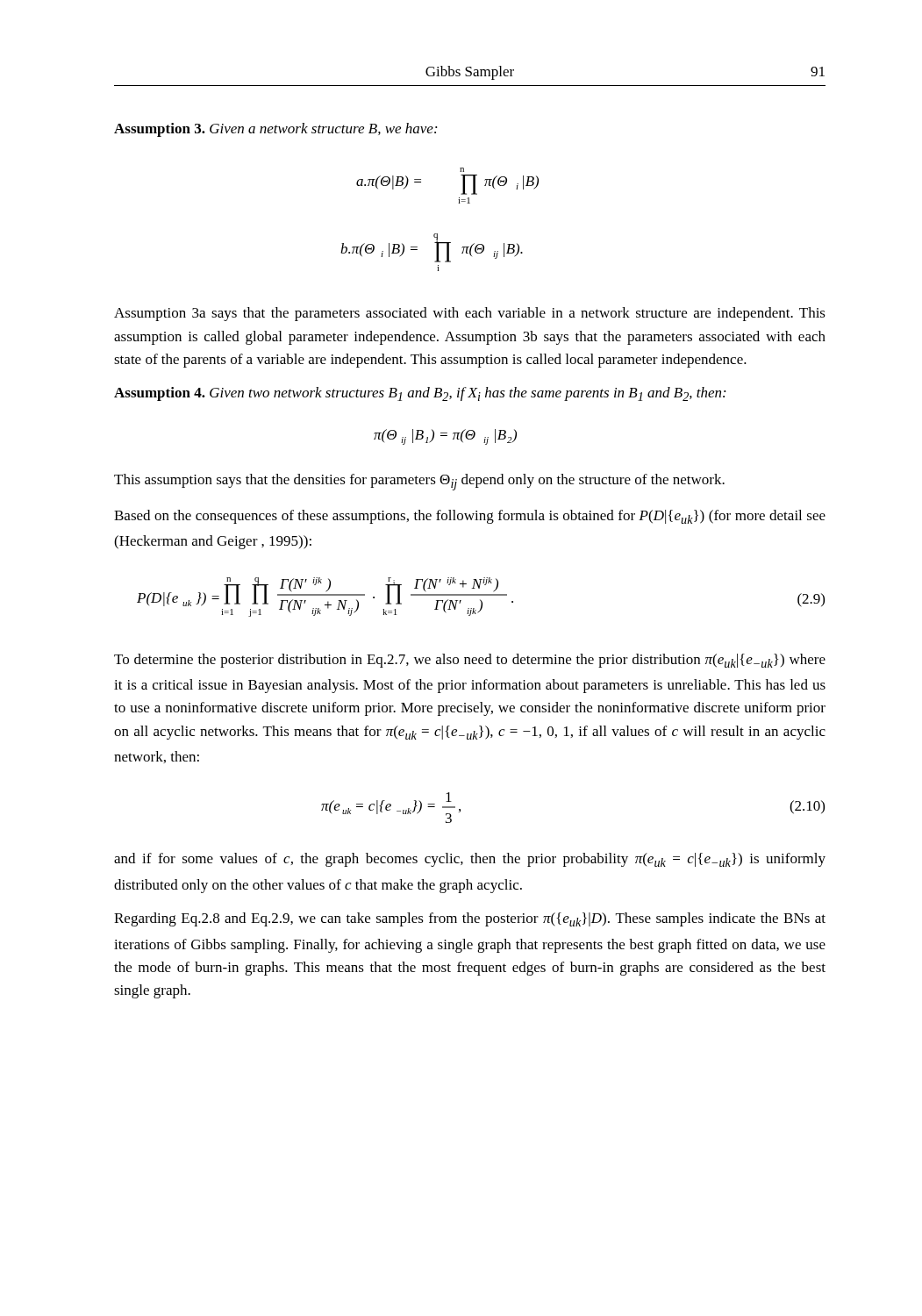The image size is (922, 1316).
Task: Navigate to the block starting "Assumption 3. Given a"
Action: 276,129
